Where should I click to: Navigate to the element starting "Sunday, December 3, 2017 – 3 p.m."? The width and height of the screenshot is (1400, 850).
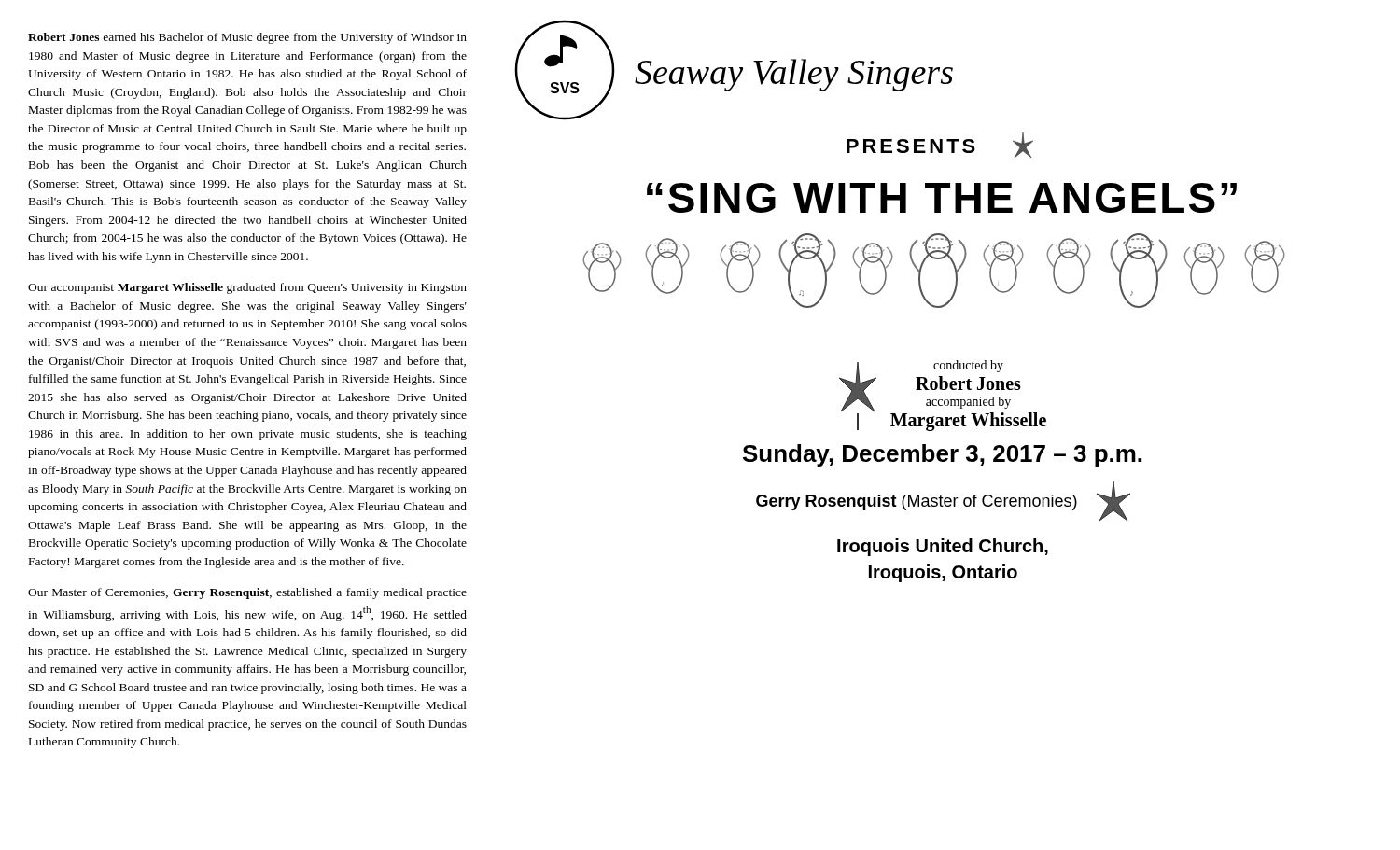943,453
